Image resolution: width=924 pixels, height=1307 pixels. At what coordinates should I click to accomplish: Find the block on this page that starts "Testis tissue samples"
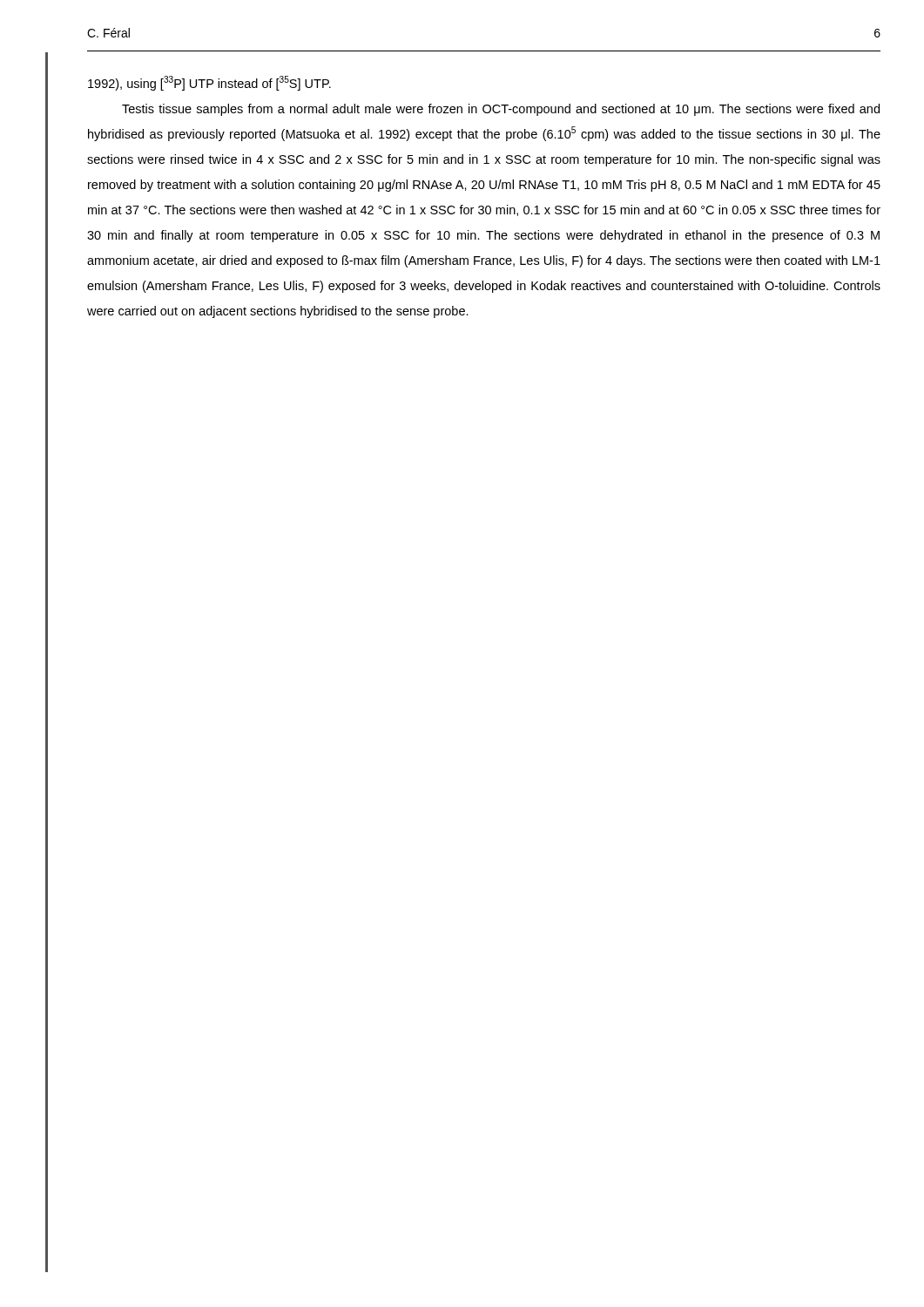click(x=484, y=210)
